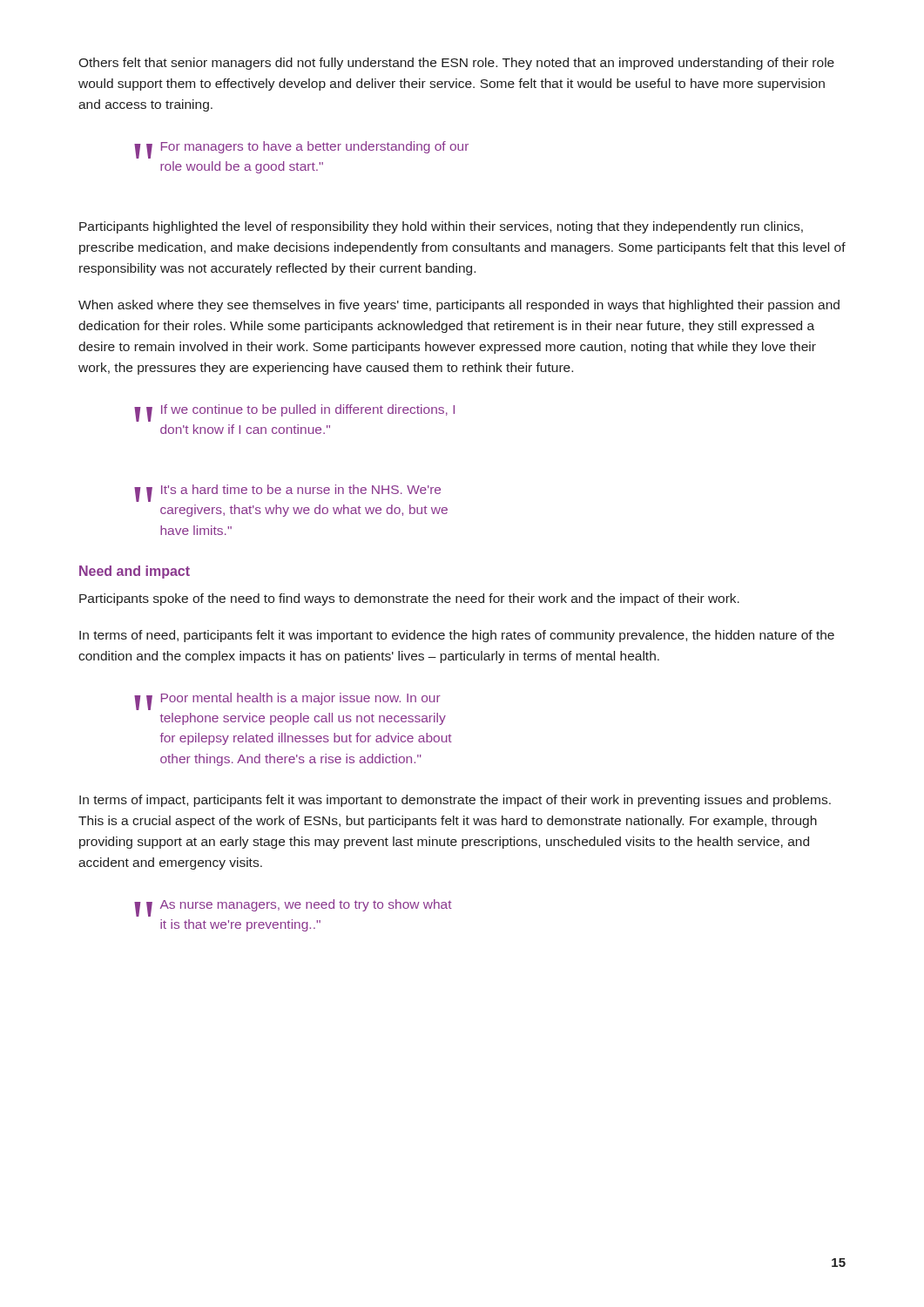924x1307 pixels.
Task: Click on the text block that says "" For managers"
Action: [300, 166]
